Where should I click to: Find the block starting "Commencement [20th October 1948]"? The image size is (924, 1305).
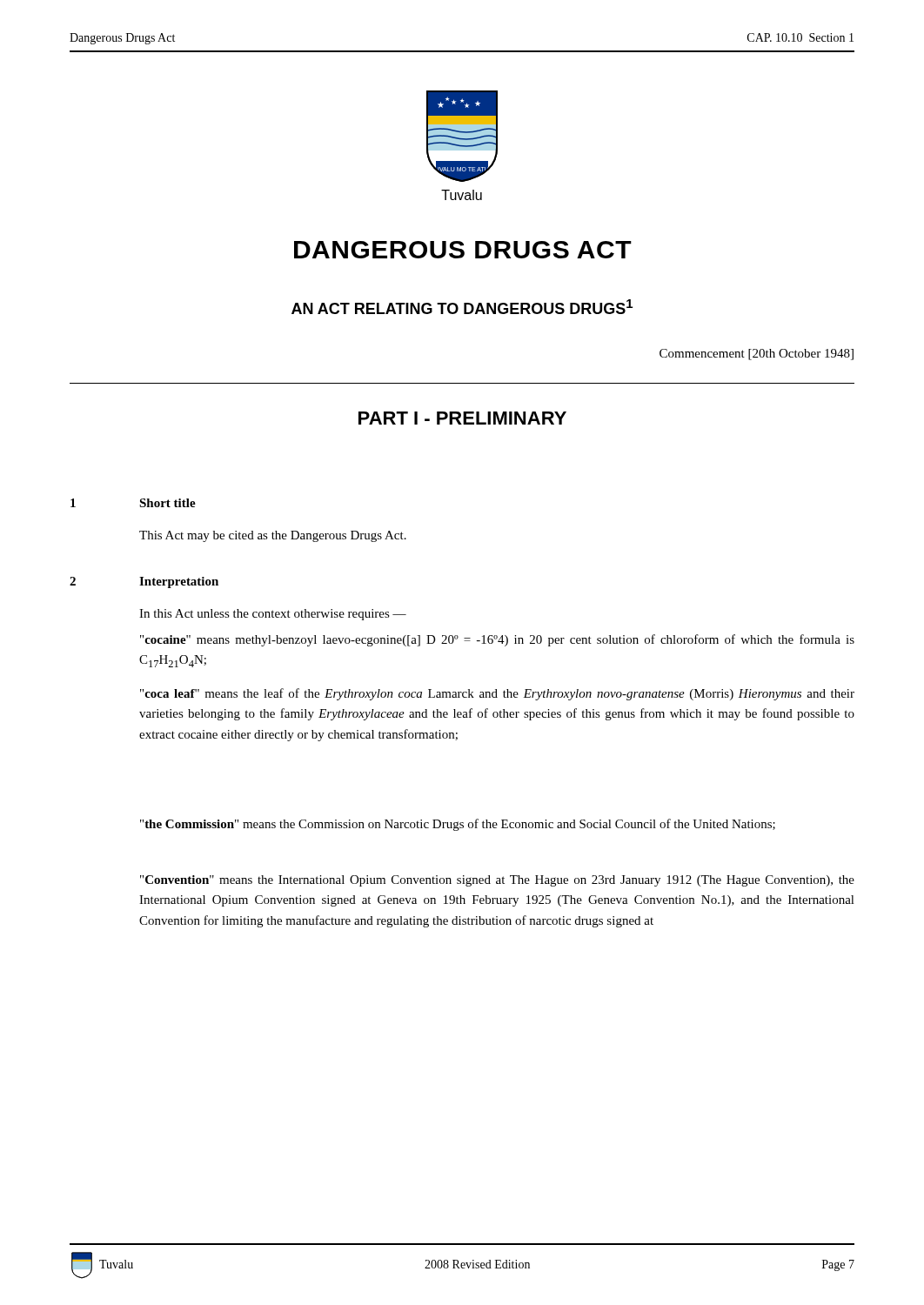(757, 353)
